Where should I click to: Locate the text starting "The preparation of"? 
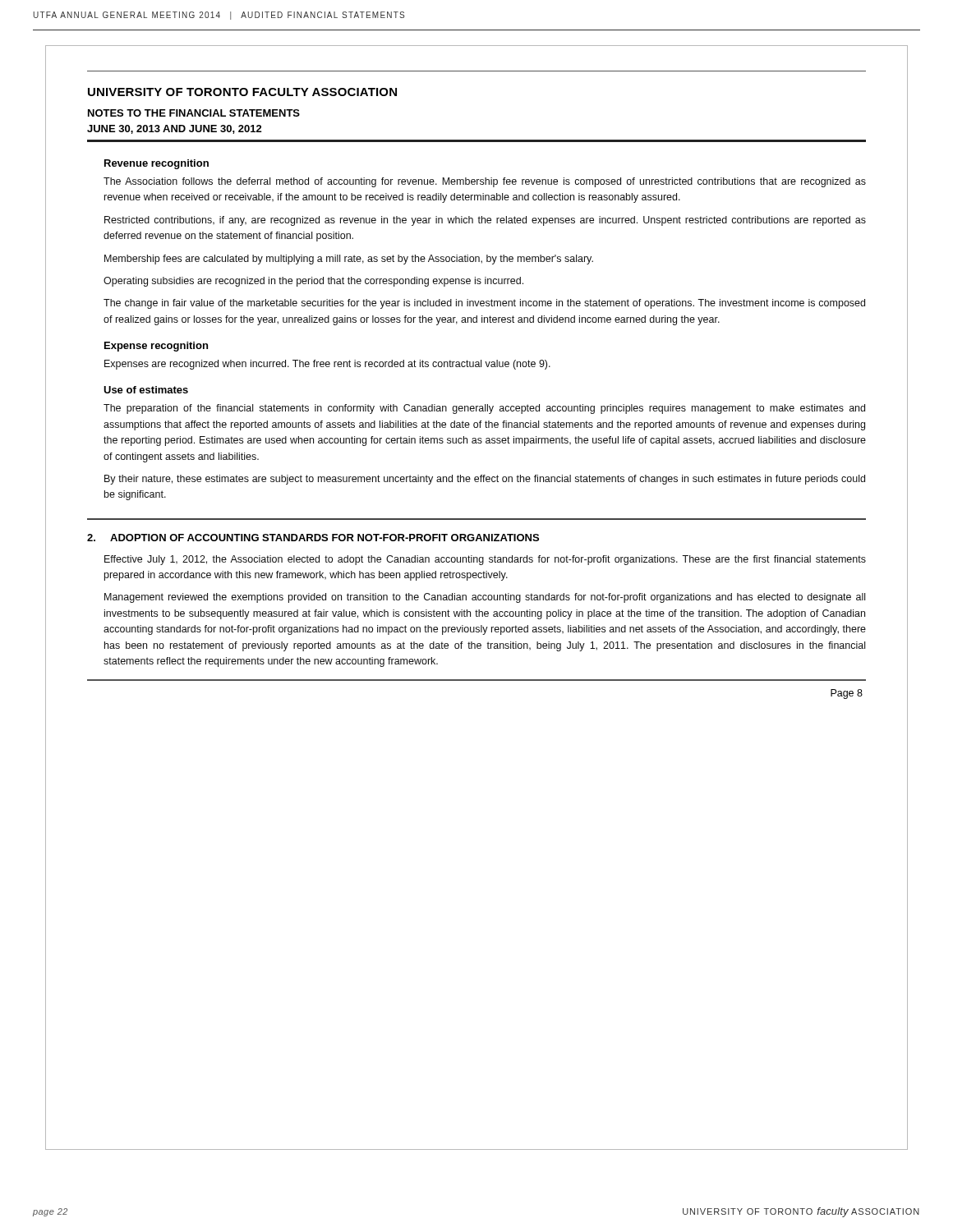485,432
